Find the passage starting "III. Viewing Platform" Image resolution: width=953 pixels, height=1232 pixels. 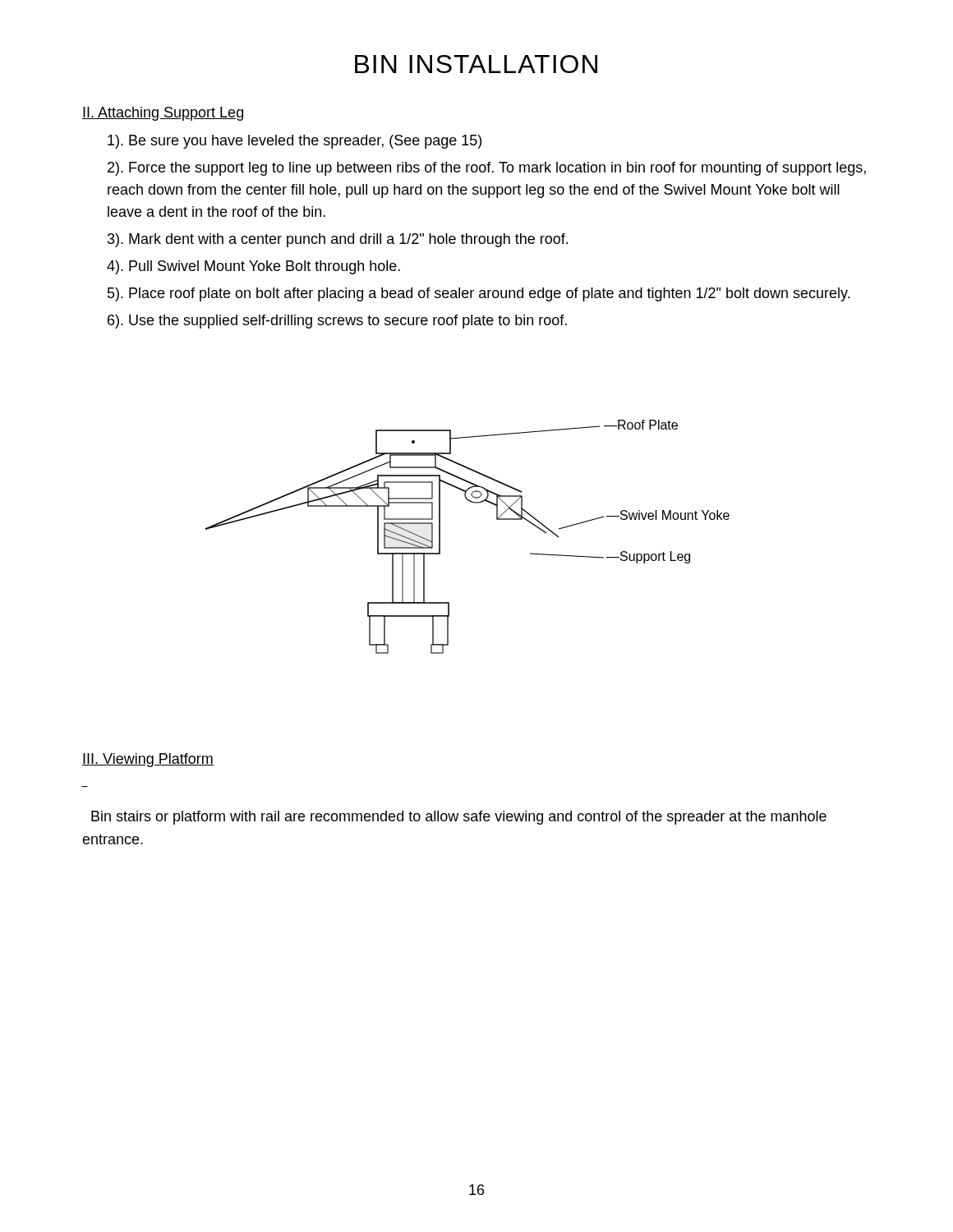click(x=148, y=759)
